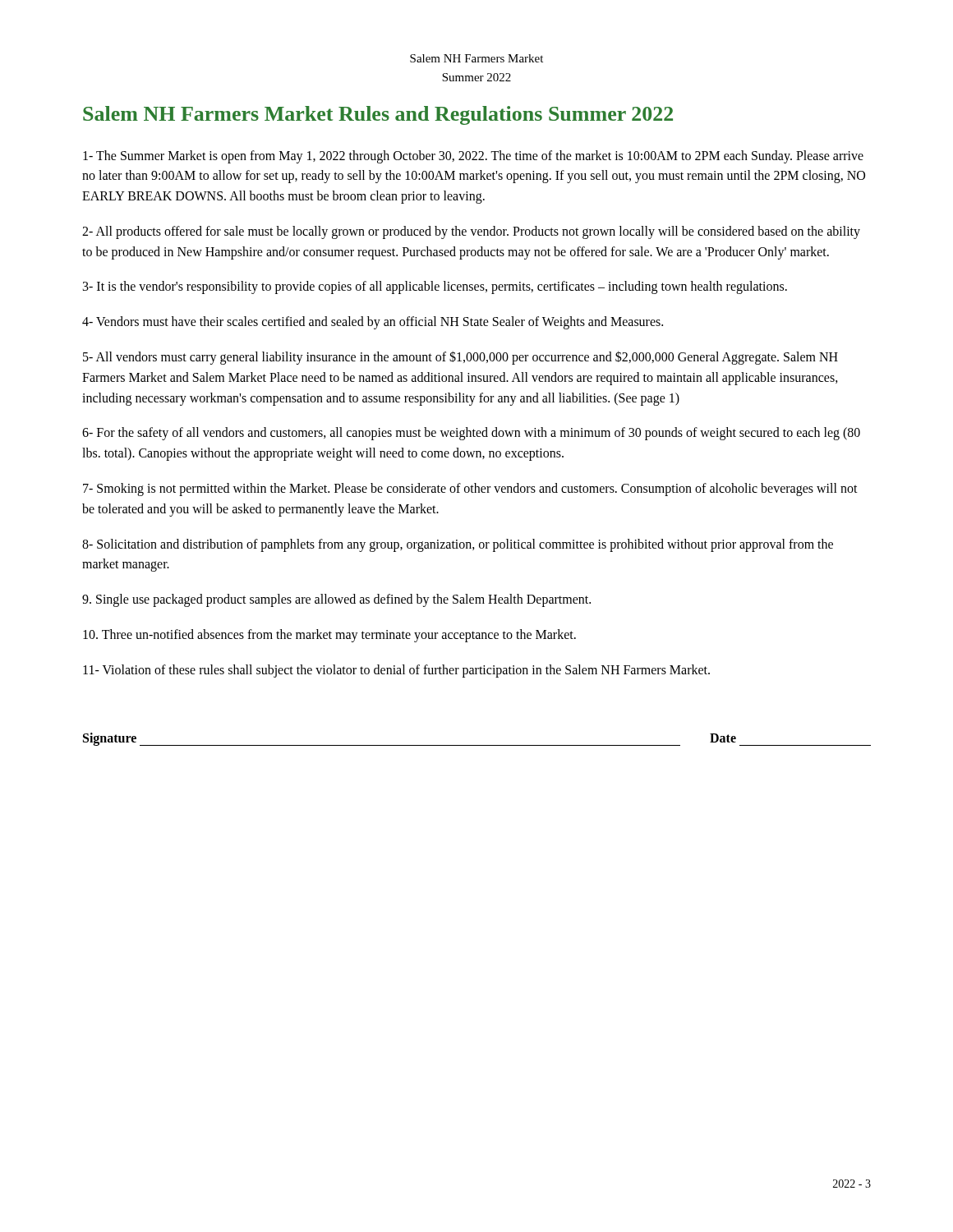953x1232 pixels.
Task: Locate the list item that reads "2- All products offered for sale"
Action: (x=471, y=241)
